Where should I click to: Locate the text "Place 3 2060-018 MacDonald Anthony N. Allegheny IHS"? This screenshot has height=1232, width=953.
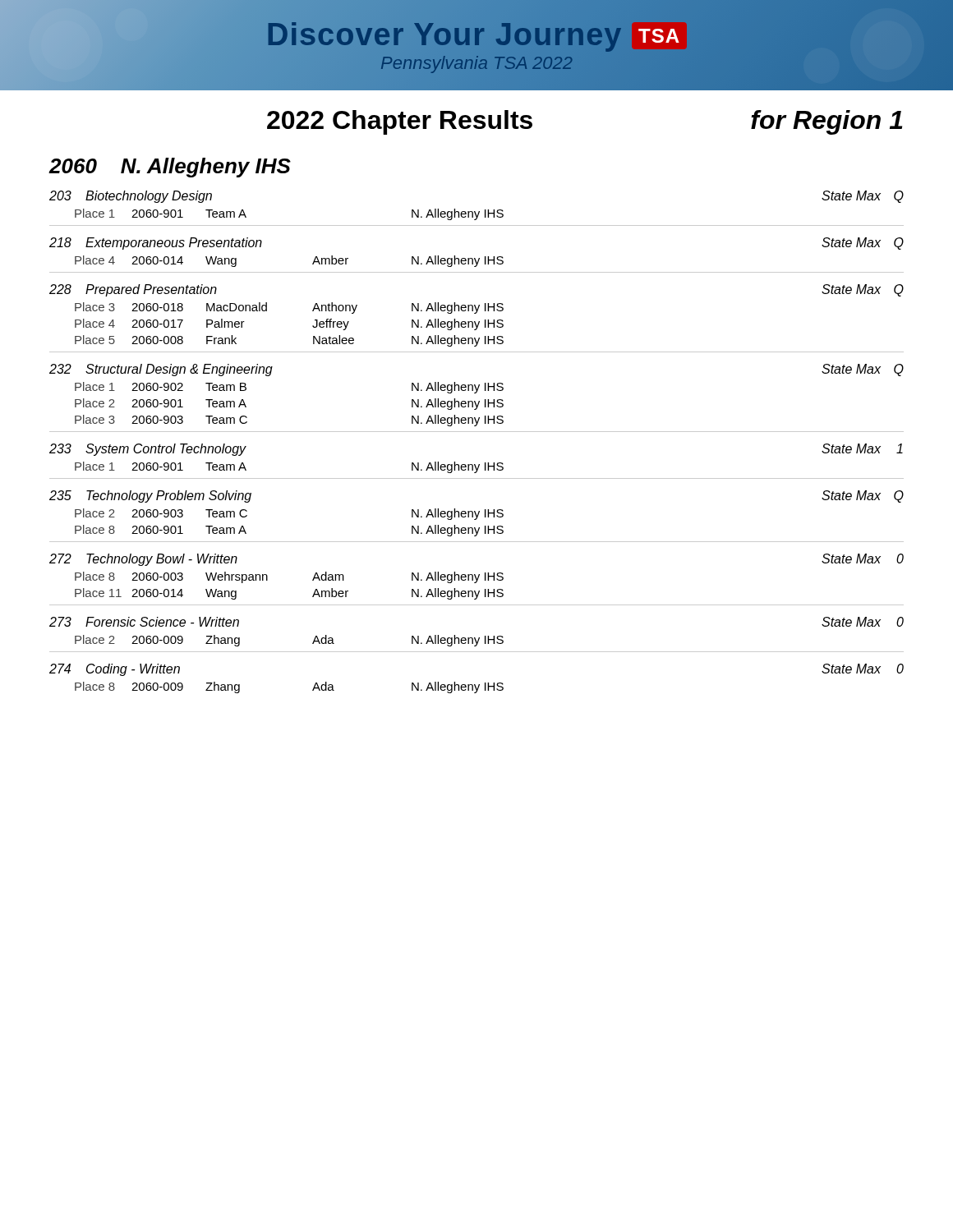point(91,308)
